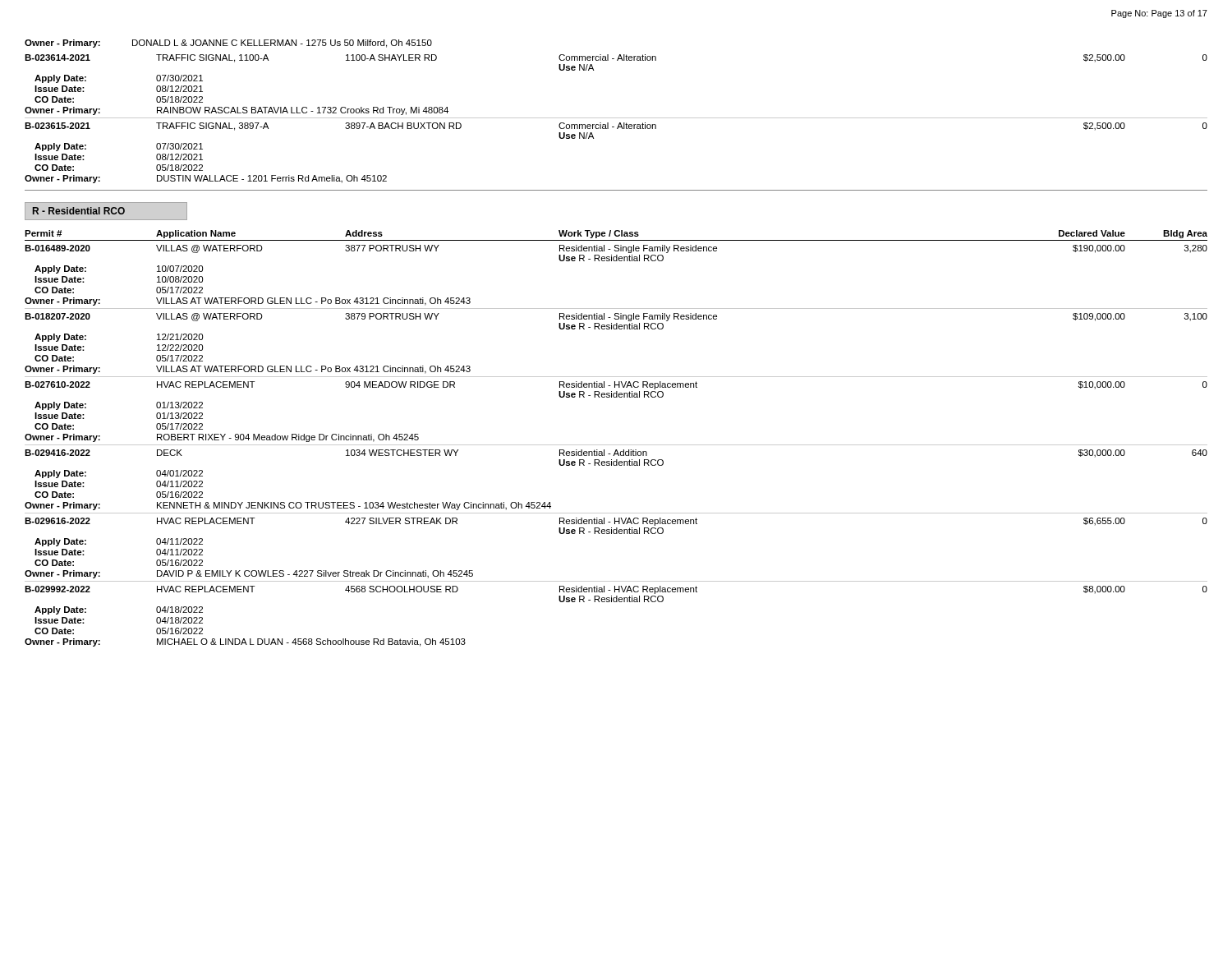Find the table that mentions "B-018207-2020 VILLAS @ WATERFORD 3879"
This screenshot has height=953, width=1232.
616,343
